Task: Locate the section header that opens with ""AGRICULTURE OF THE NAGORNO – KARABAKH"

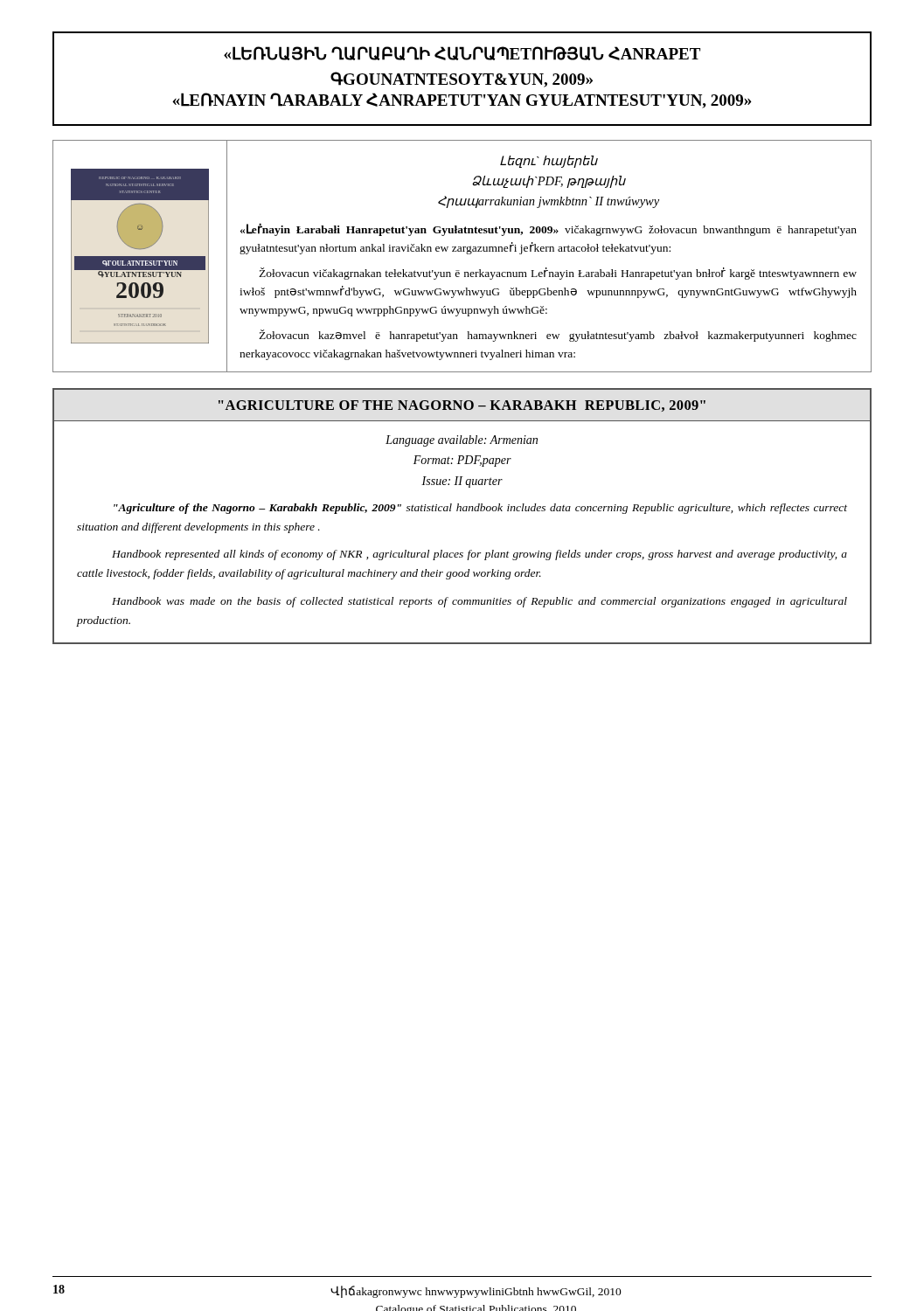Action: pyautogui.click(x=462, y=405)
